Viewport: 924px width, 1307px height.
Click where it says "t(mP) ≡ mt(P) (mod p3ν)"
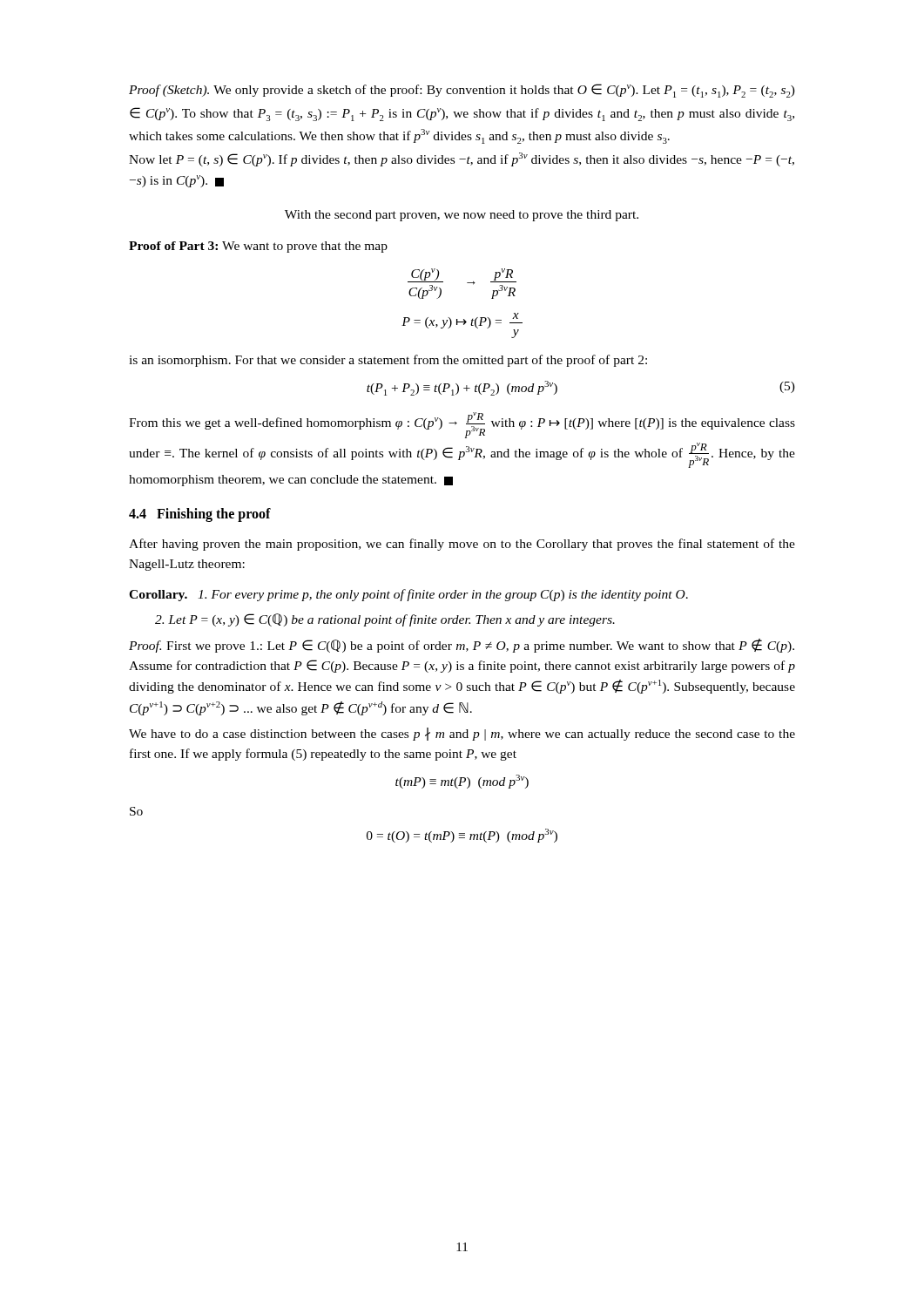point(462,781)
